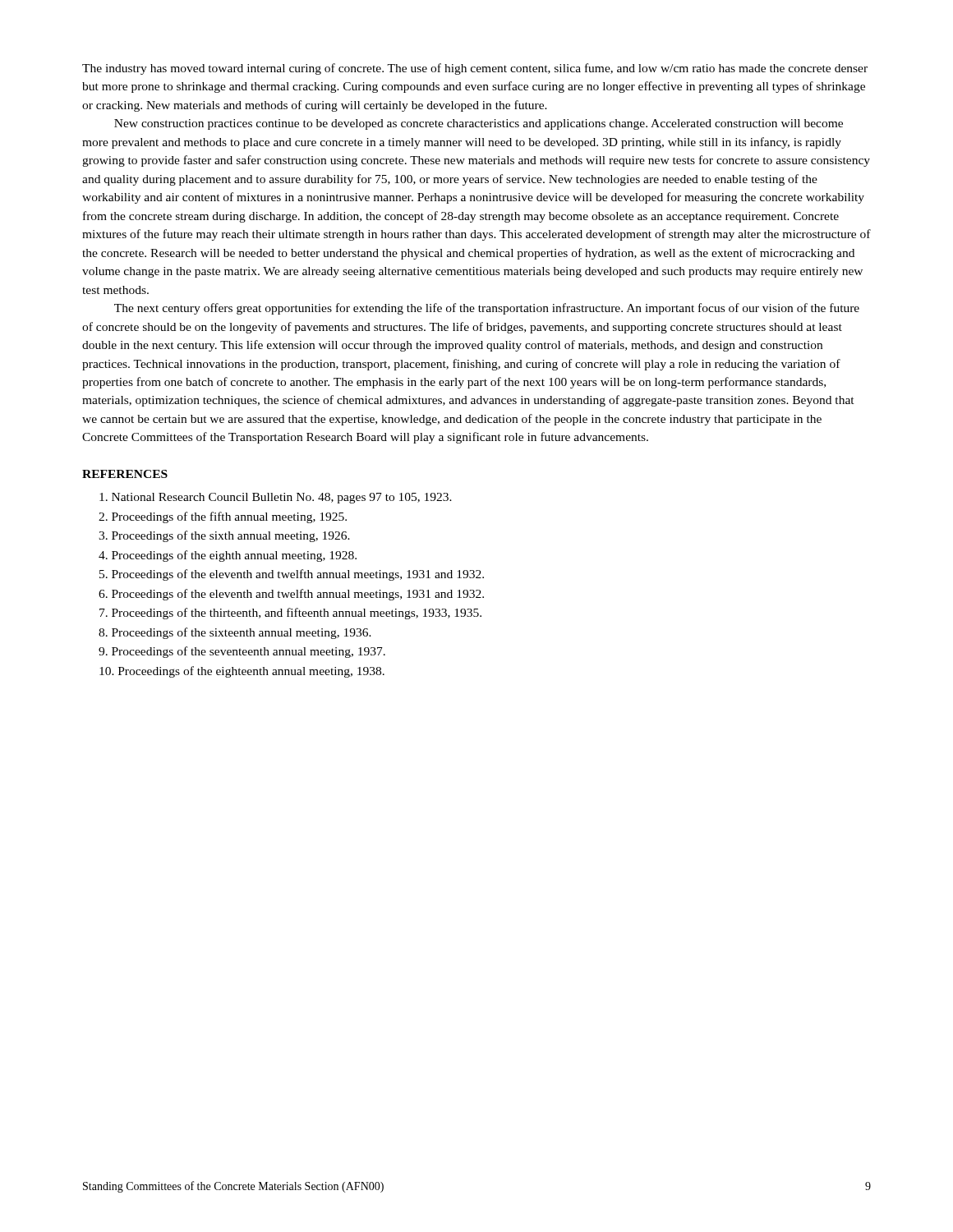Locate the list item that says "9. Proceedings of the seventeenth"
The image size is (953, 1232).
(242, 651)
